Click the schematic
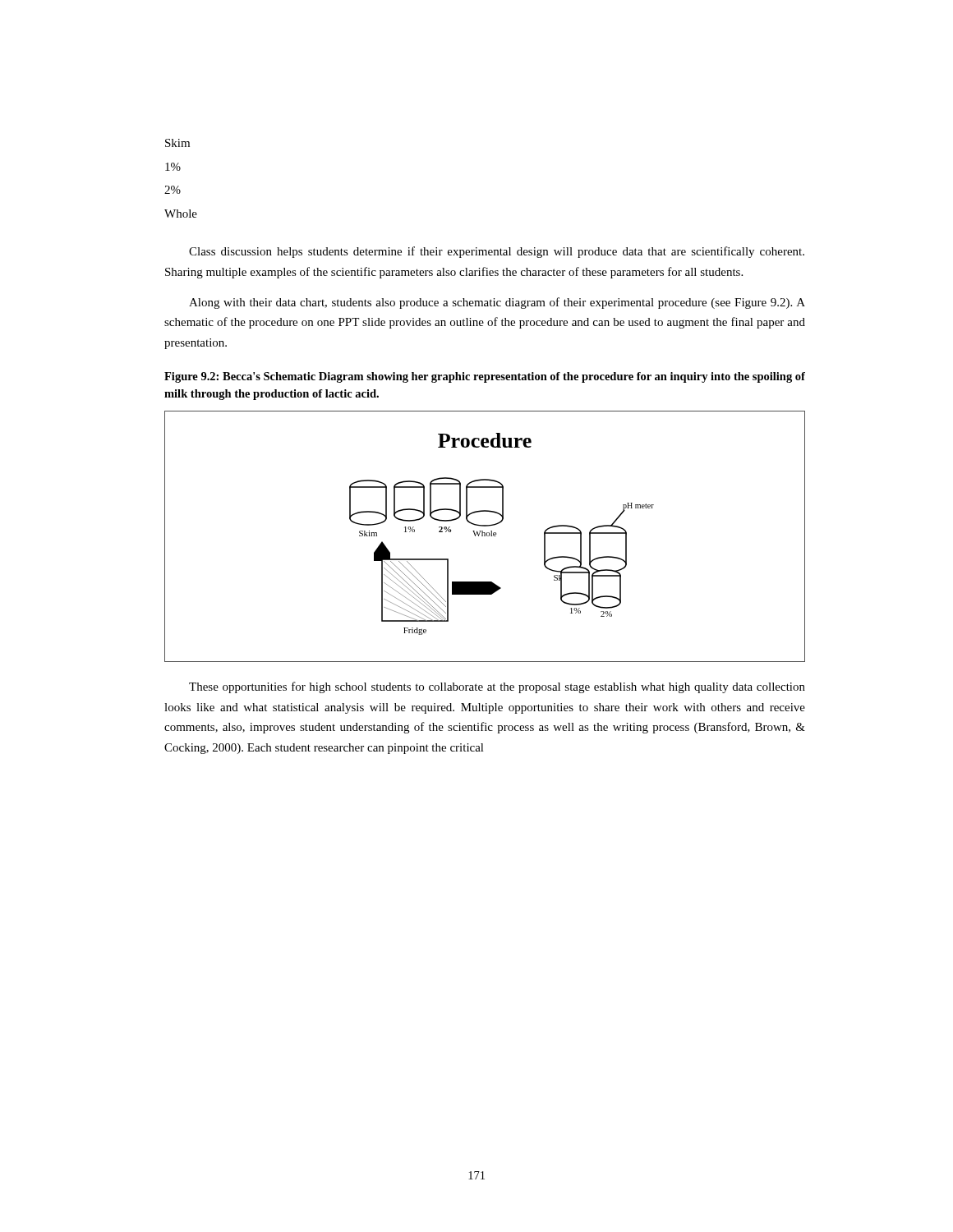 click(x=485, y=536)
